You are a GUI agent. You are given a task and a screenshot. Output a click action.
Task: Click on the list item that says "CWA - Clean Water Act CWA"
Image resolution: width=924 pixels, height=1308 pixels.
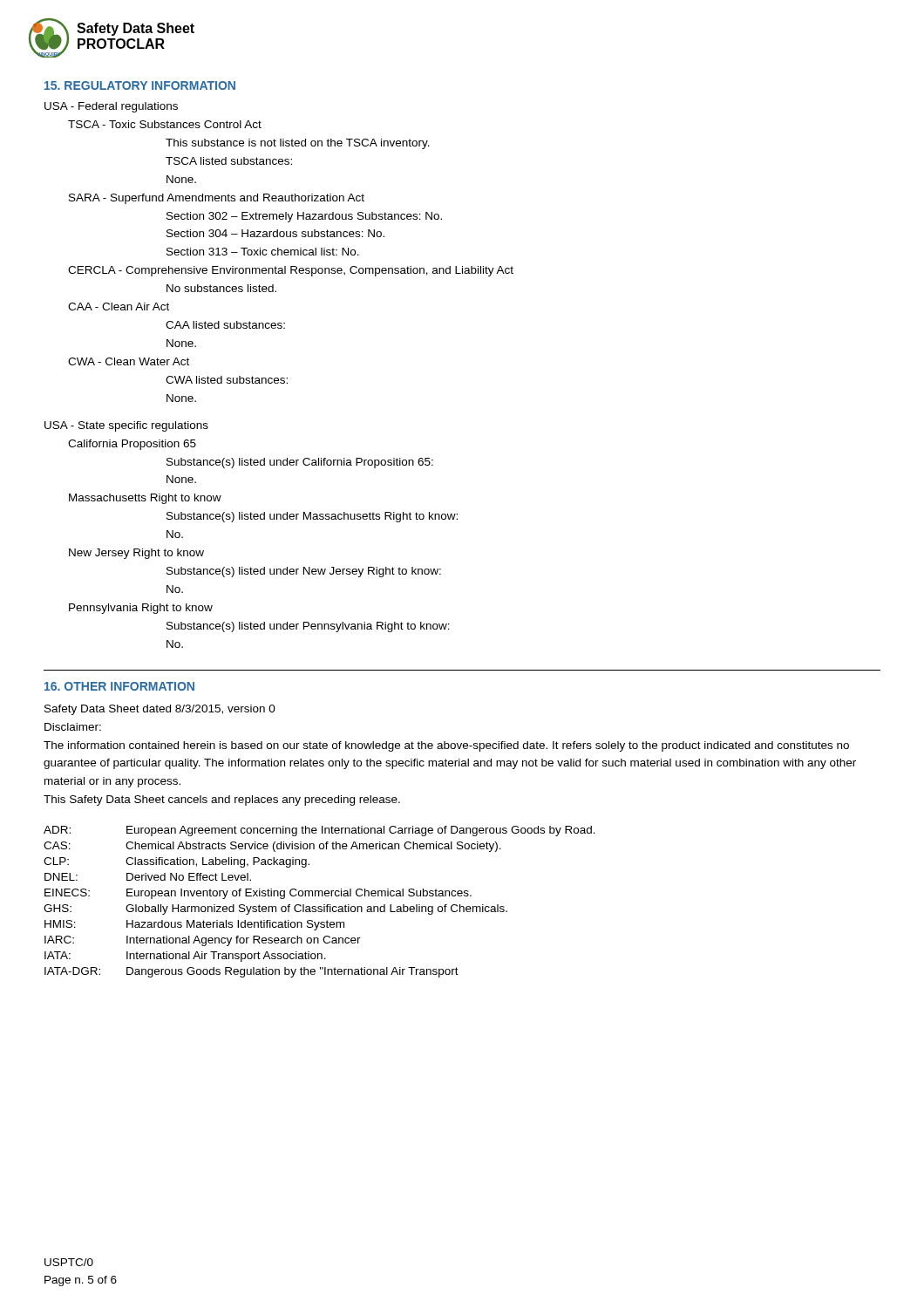point(129,361)
